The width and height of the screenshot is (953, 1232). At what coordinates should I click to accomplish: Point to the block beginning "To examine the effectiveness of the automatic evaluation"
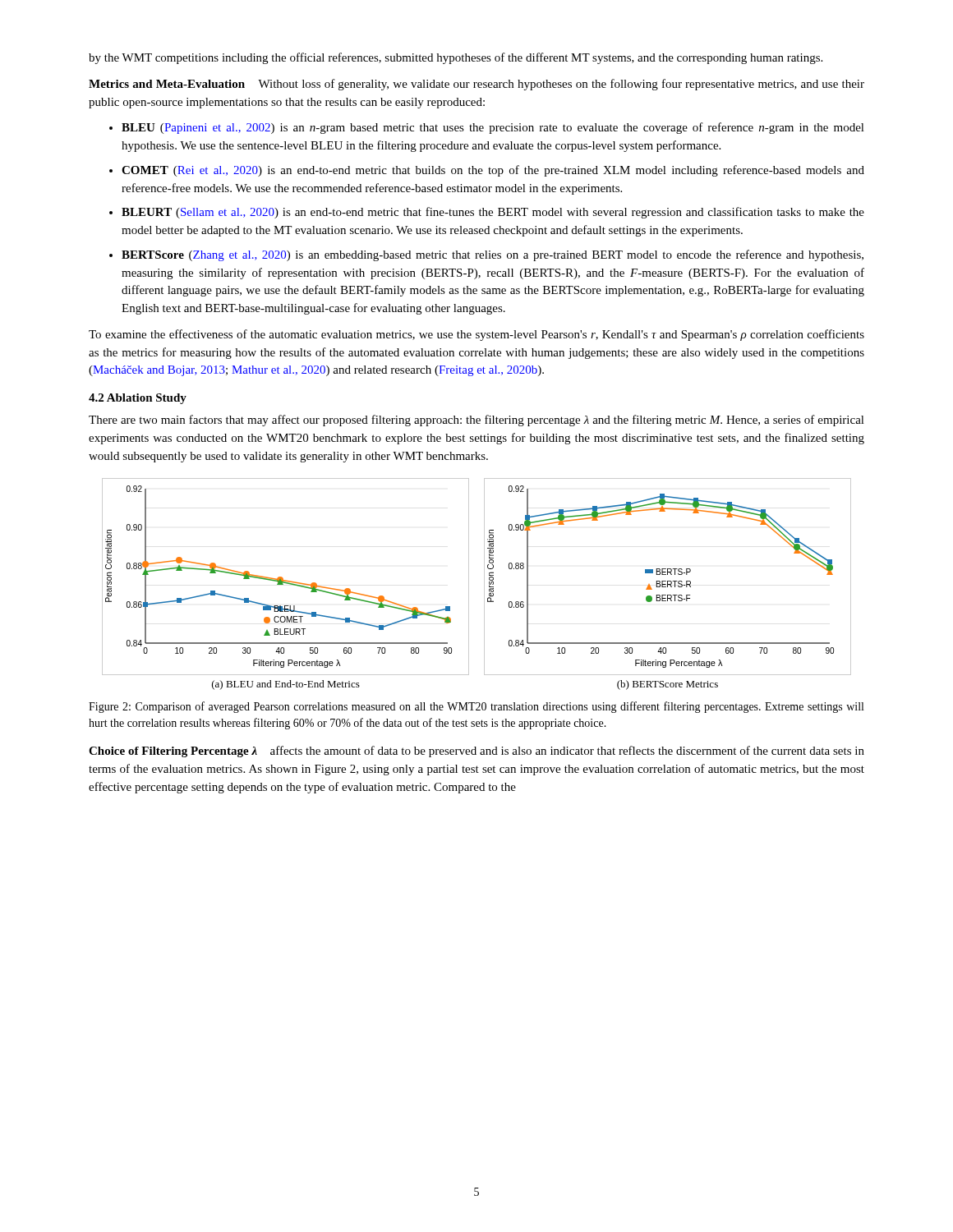point(476,353)
